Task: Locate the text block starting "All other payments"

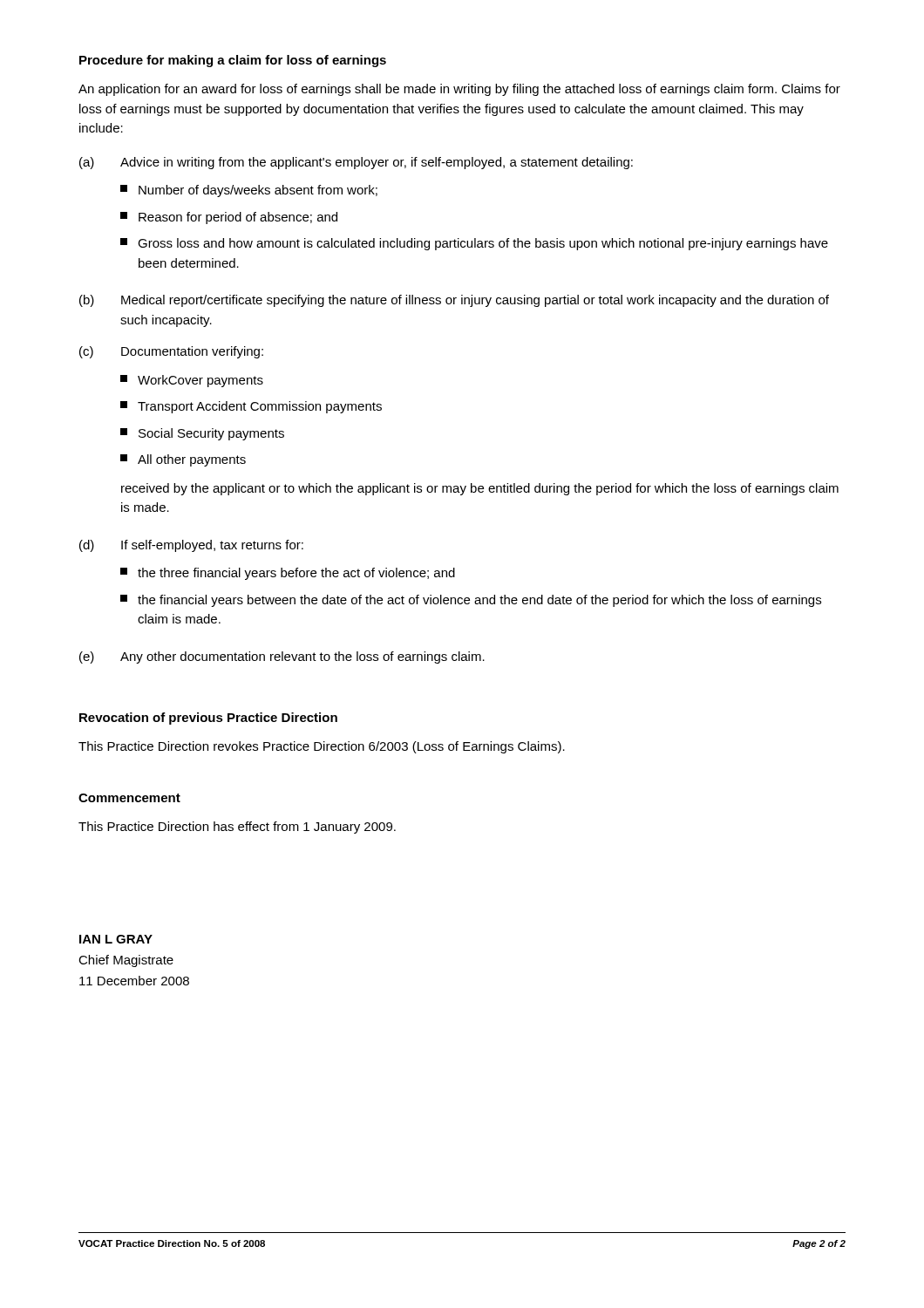Action: [x=183, y=460]
